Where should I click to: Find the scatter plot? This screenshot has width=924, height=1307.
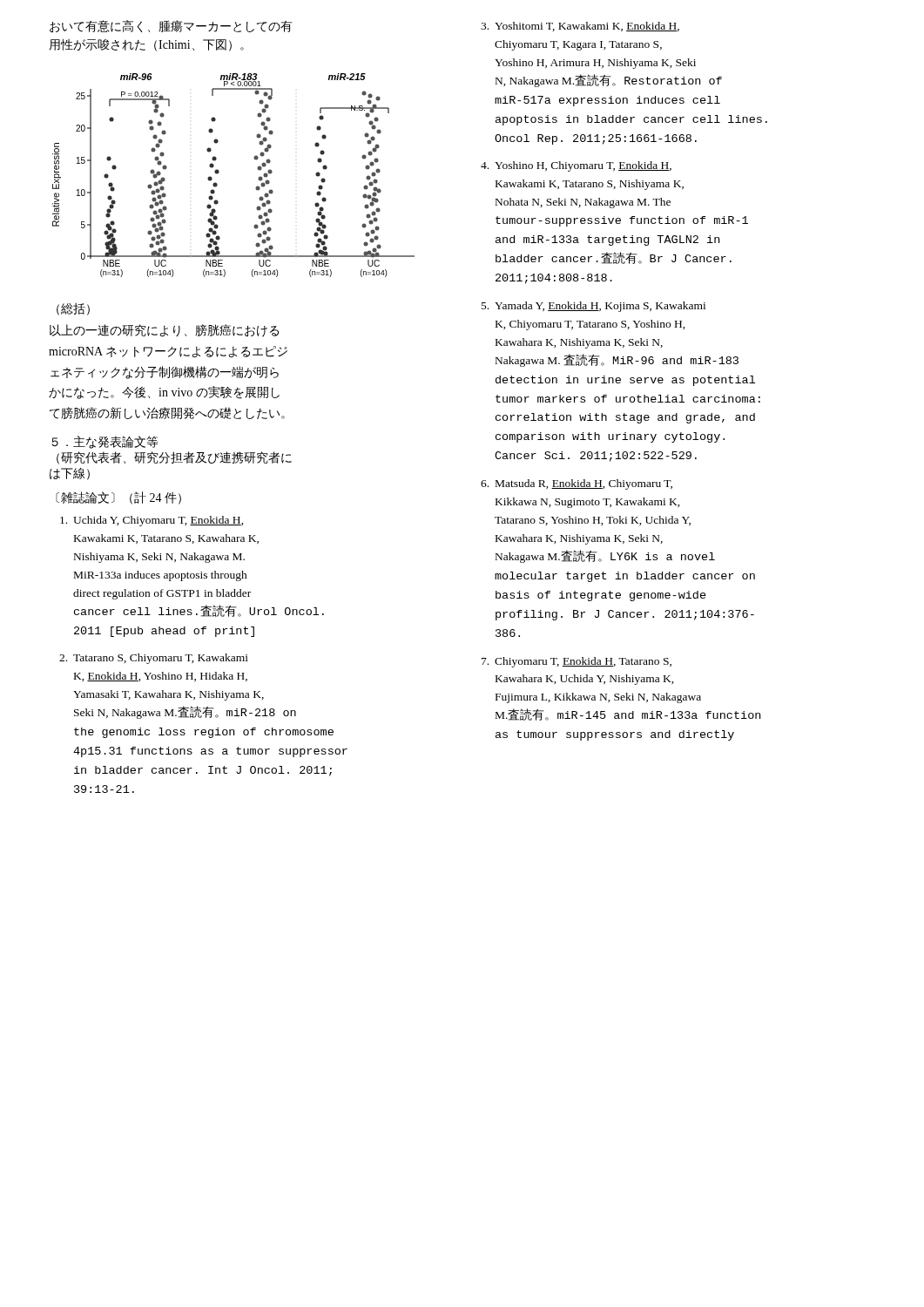(x=240, y=178)
